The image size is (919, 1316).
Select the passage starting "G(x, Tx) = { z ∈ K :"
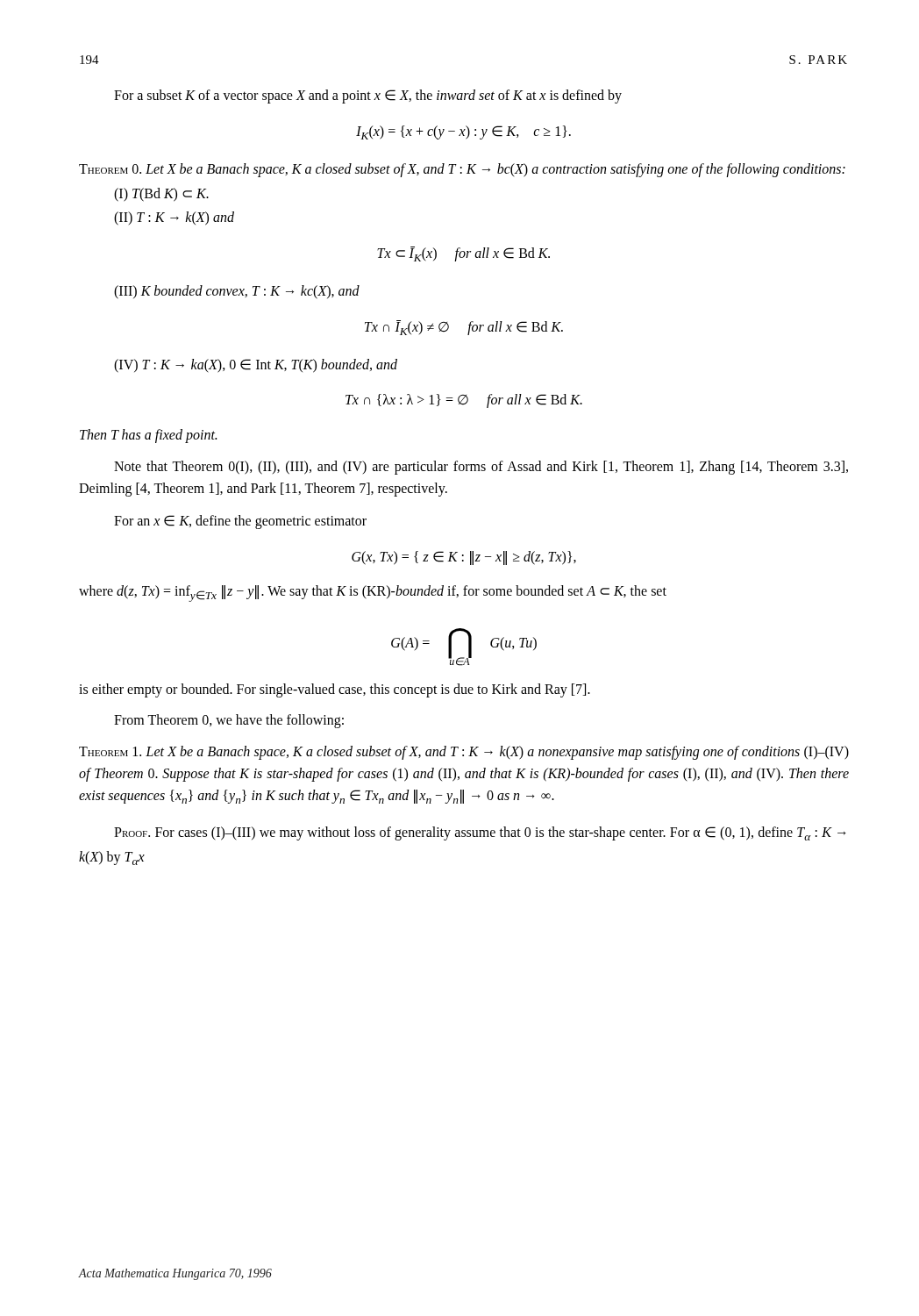[x=464, y=556]
